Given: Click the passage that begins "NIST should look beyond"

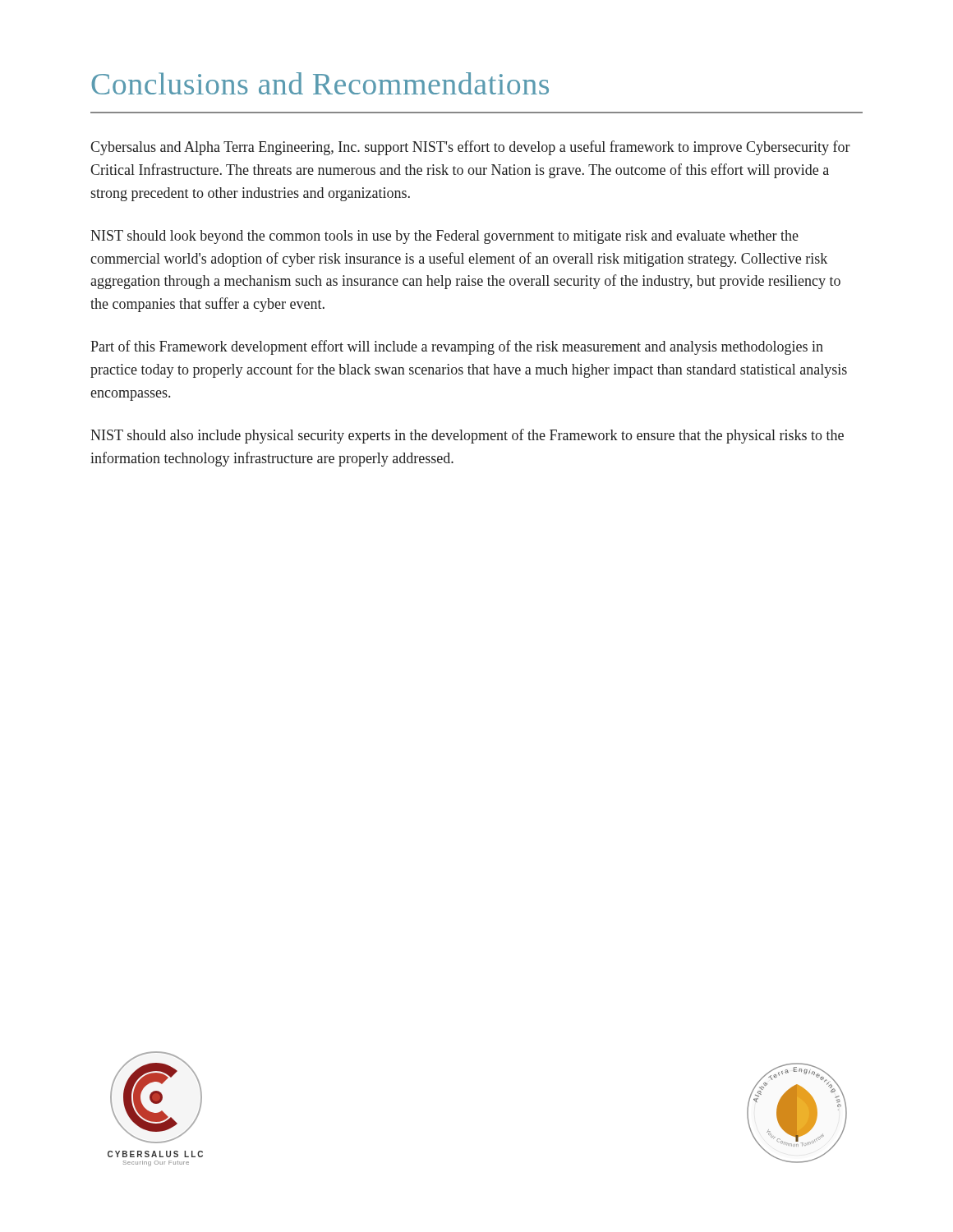Looking at the screenshot, I should click(x=466, y=270).
